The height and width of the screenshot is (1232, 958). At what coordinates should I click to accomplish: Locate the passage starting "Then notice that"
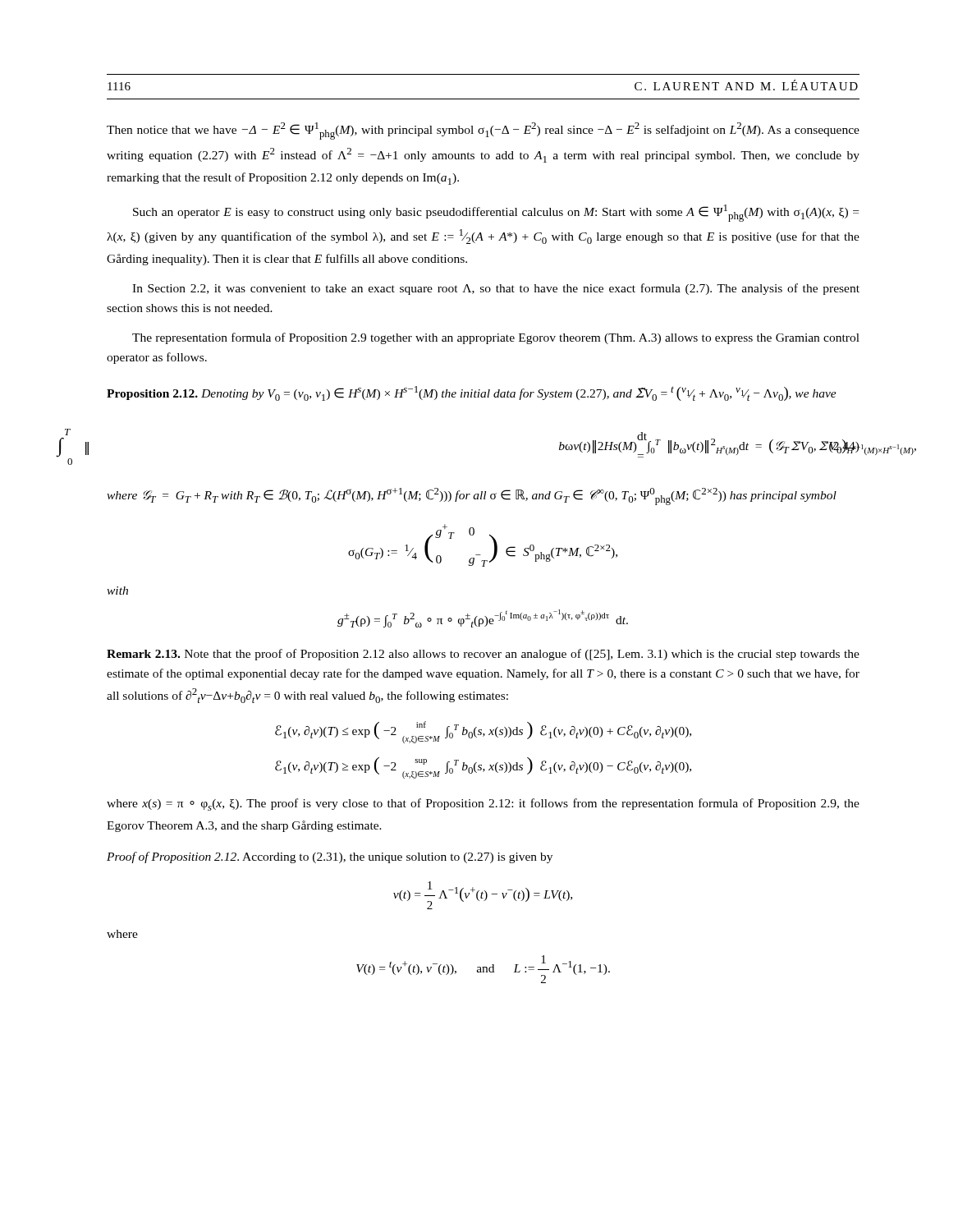tap(483, 154)
